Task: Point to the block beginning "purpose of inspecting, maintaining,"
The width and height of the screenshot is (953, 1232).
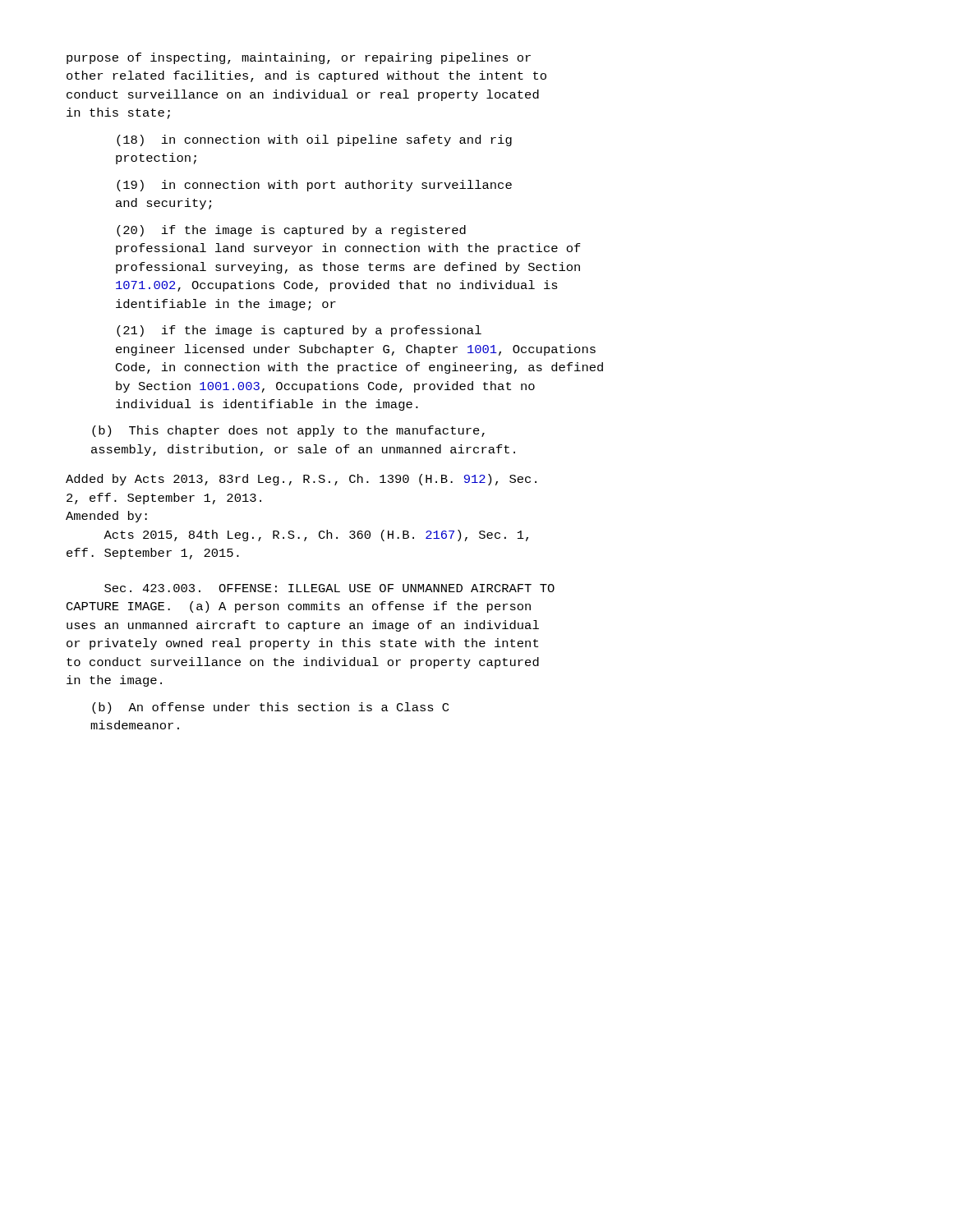Action: (x=306, y=86)
